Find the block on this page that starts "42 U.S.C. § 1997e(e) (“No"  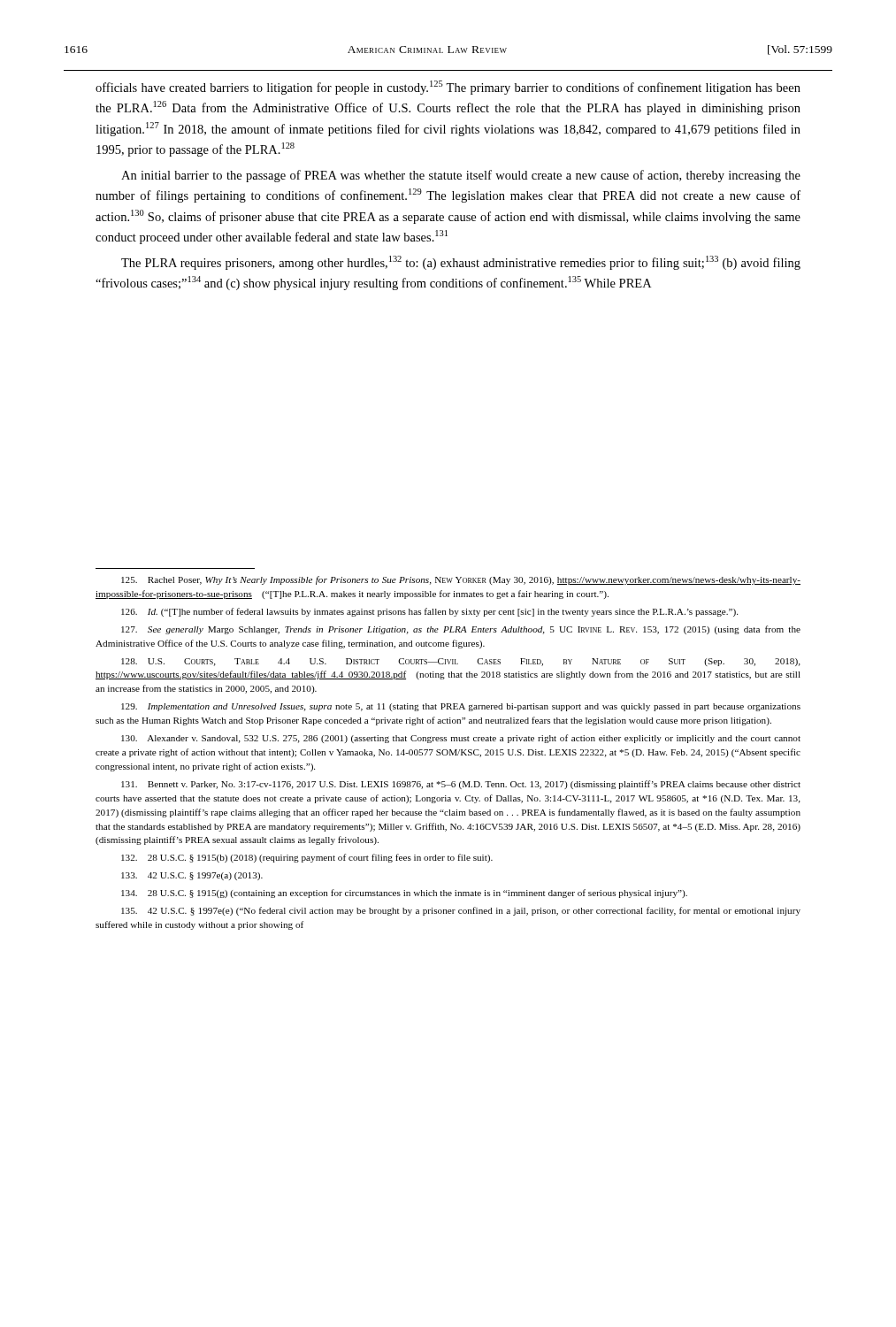tap(448, 917)
